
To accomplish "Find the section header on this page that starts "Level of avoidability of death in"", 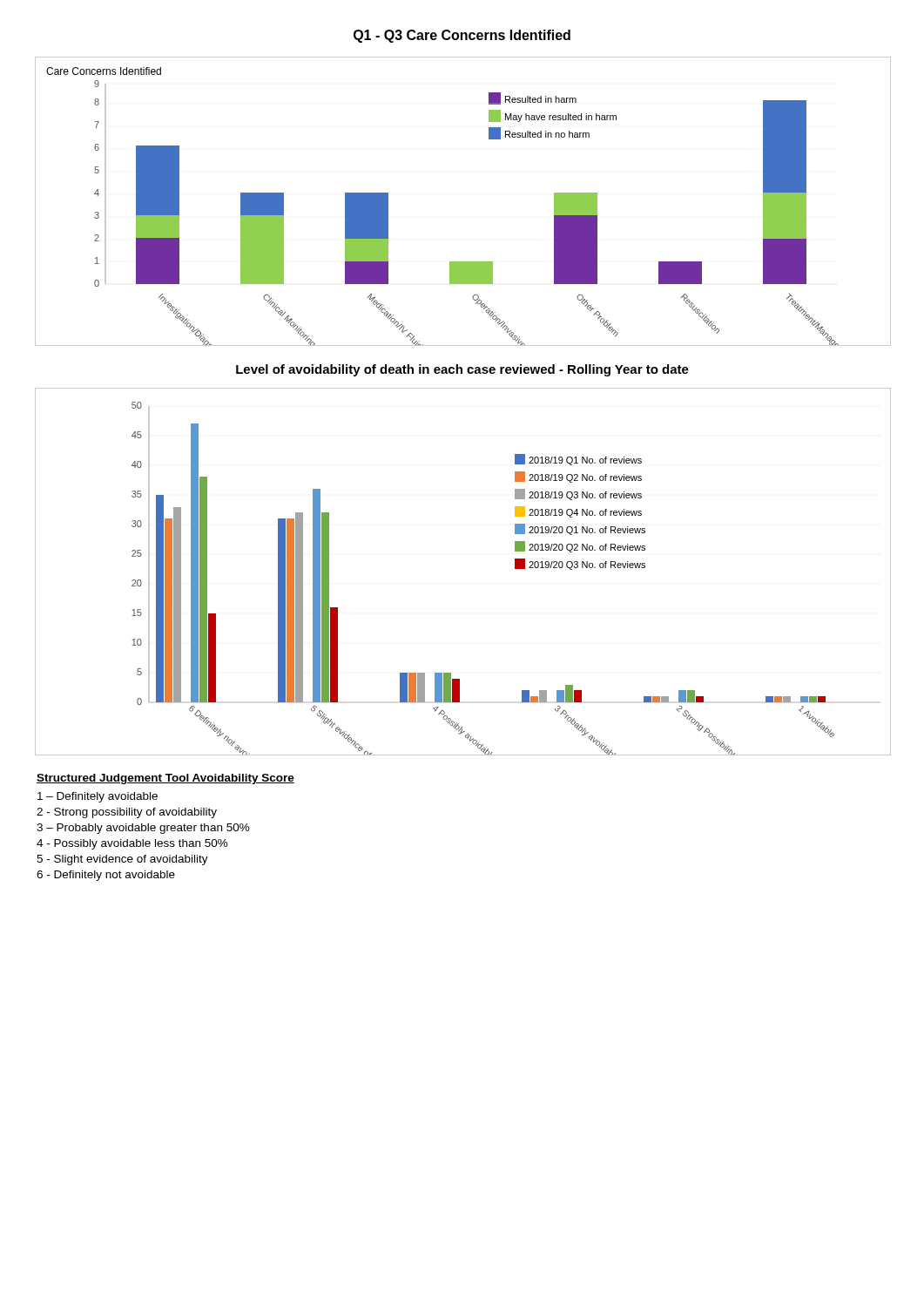I will tap(462, 369).
